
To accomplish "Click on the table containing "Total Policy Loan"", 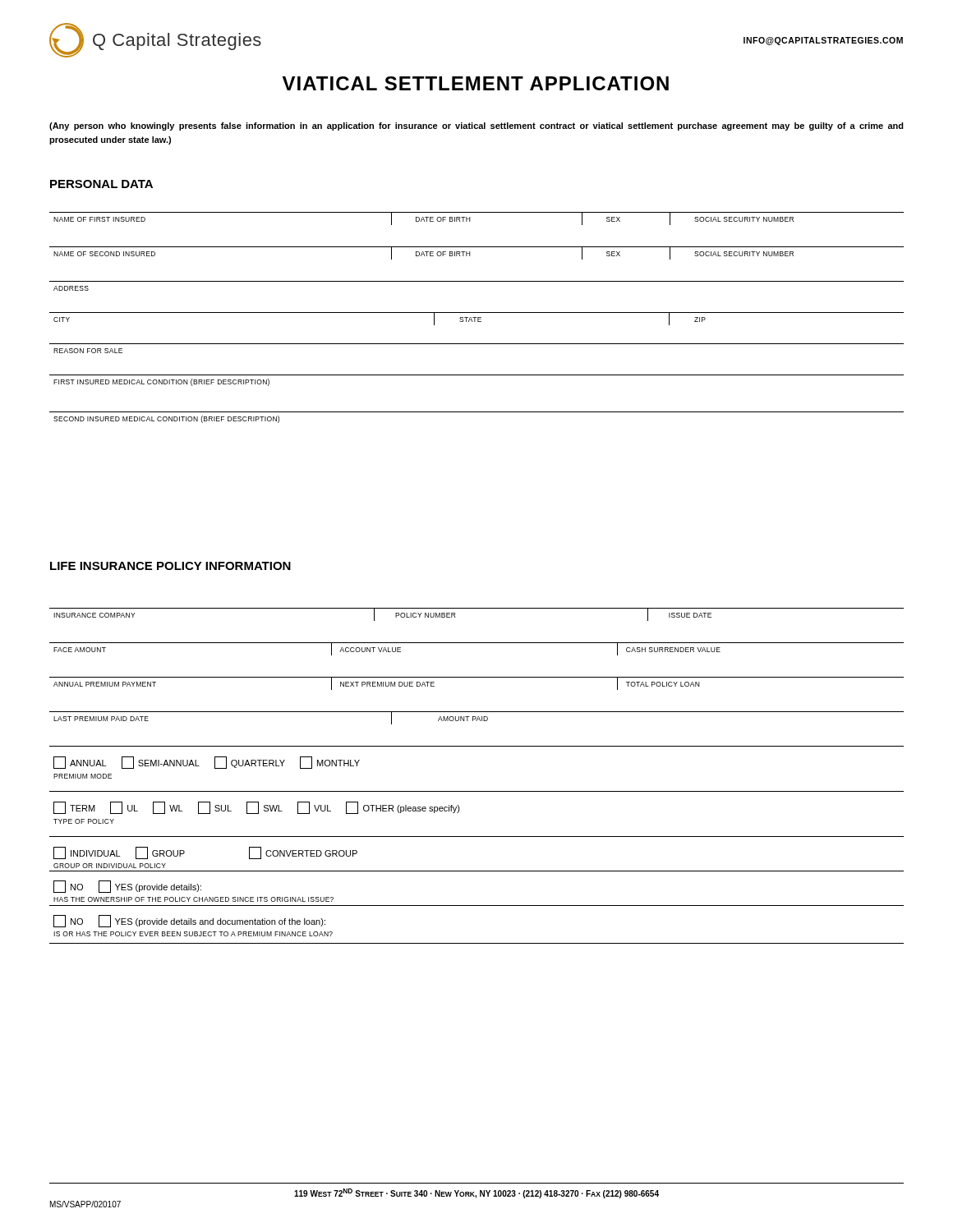I will (476, 694).
